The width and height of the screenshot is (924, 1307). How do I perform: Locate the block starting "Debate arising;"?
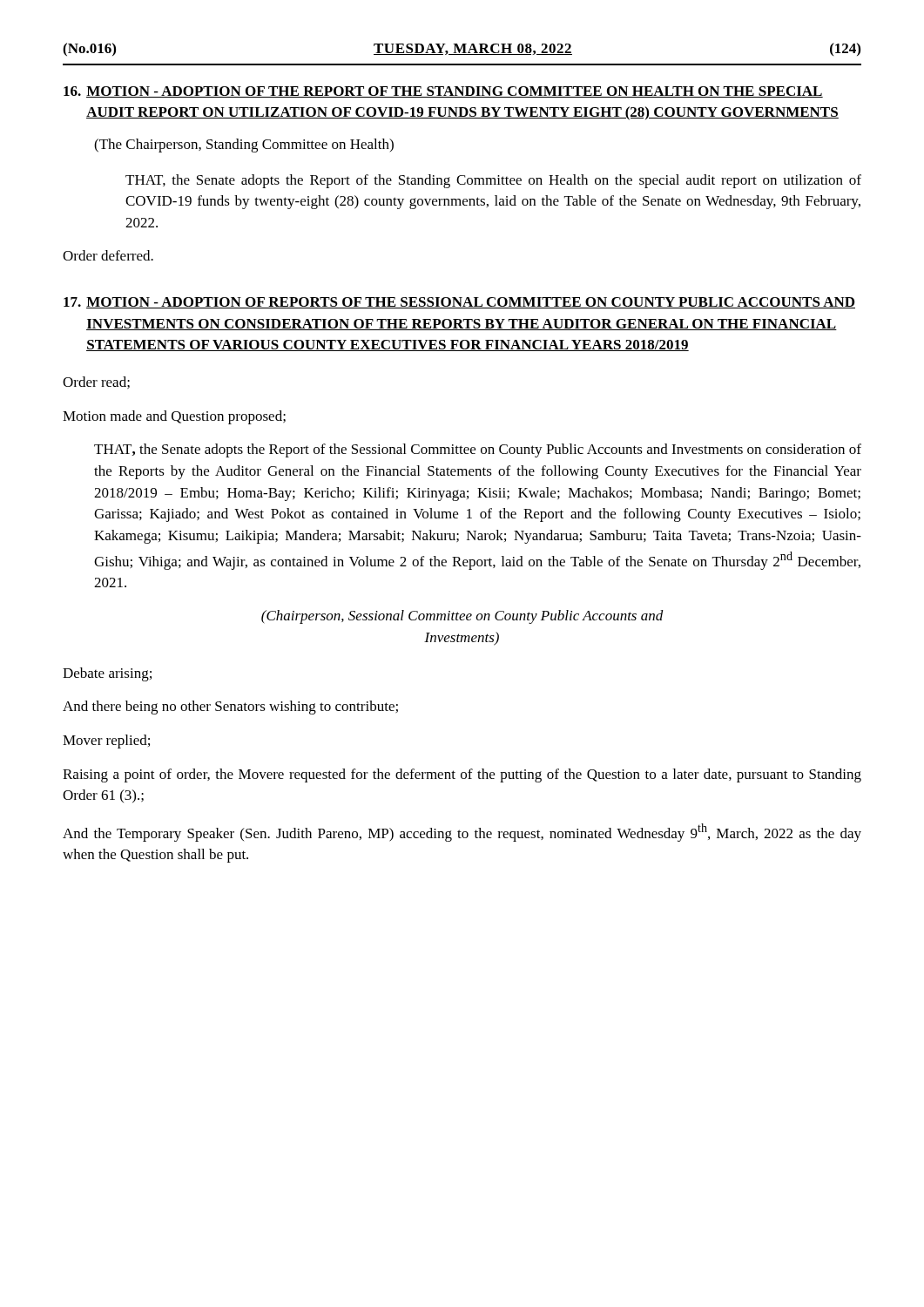point(108,673)
